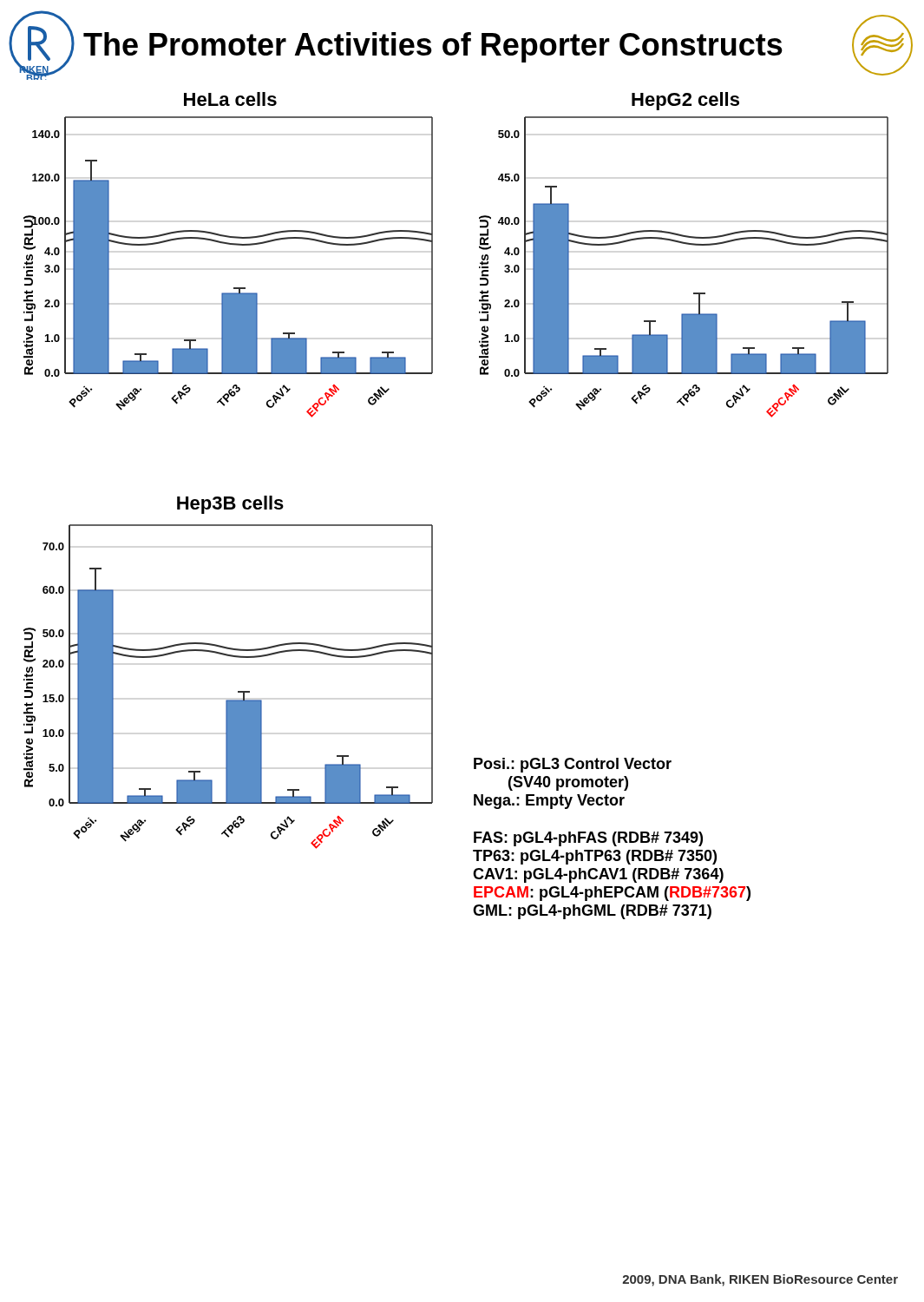Point to the text block starting "Posi.: pGL3 Control Vector (SV40 promoter)"
The height and width of the screenshot is (1302, 924).
click(681, 838)
